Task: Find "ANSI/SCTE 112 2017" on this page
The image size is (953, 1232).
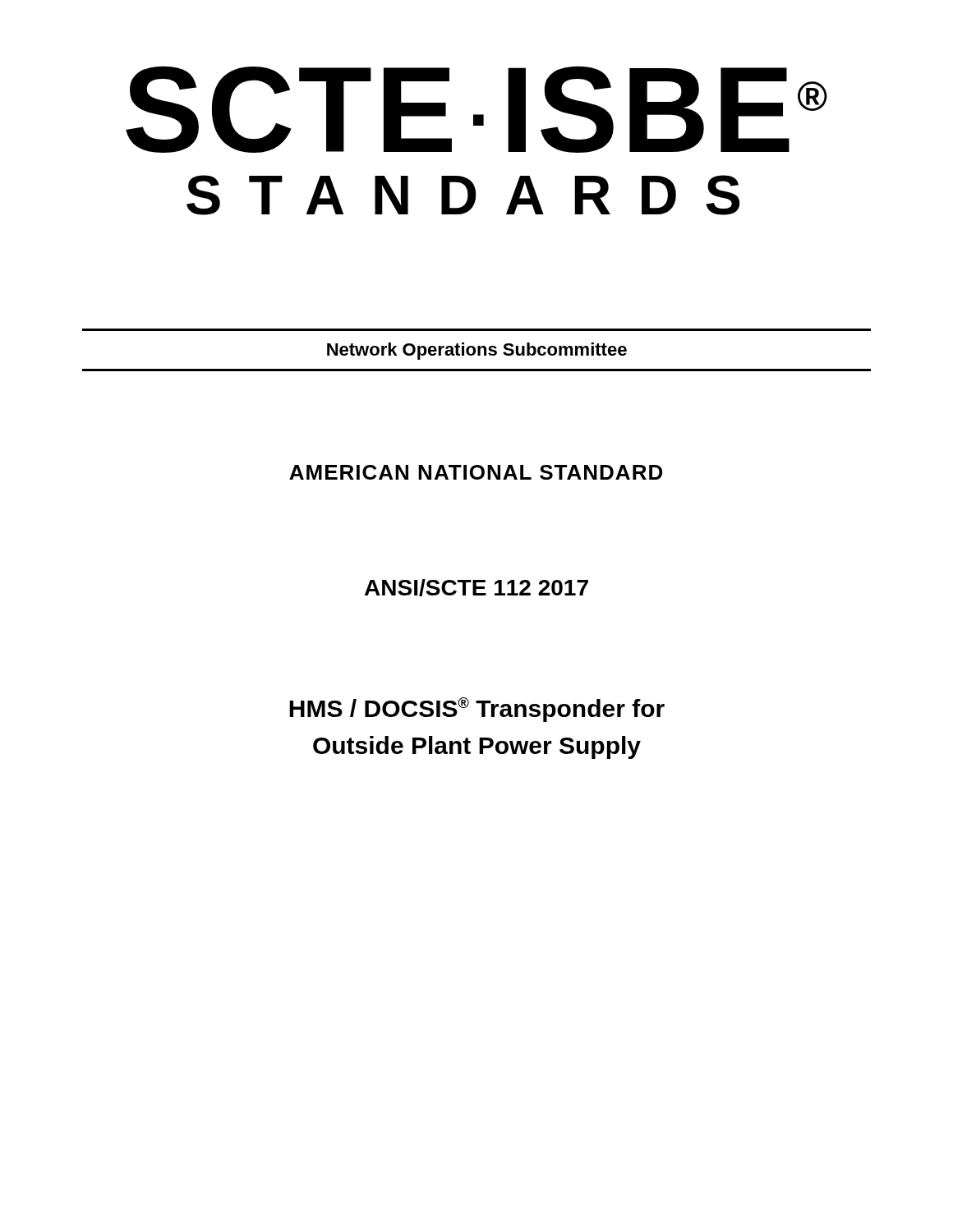Action: click(476, 588)
